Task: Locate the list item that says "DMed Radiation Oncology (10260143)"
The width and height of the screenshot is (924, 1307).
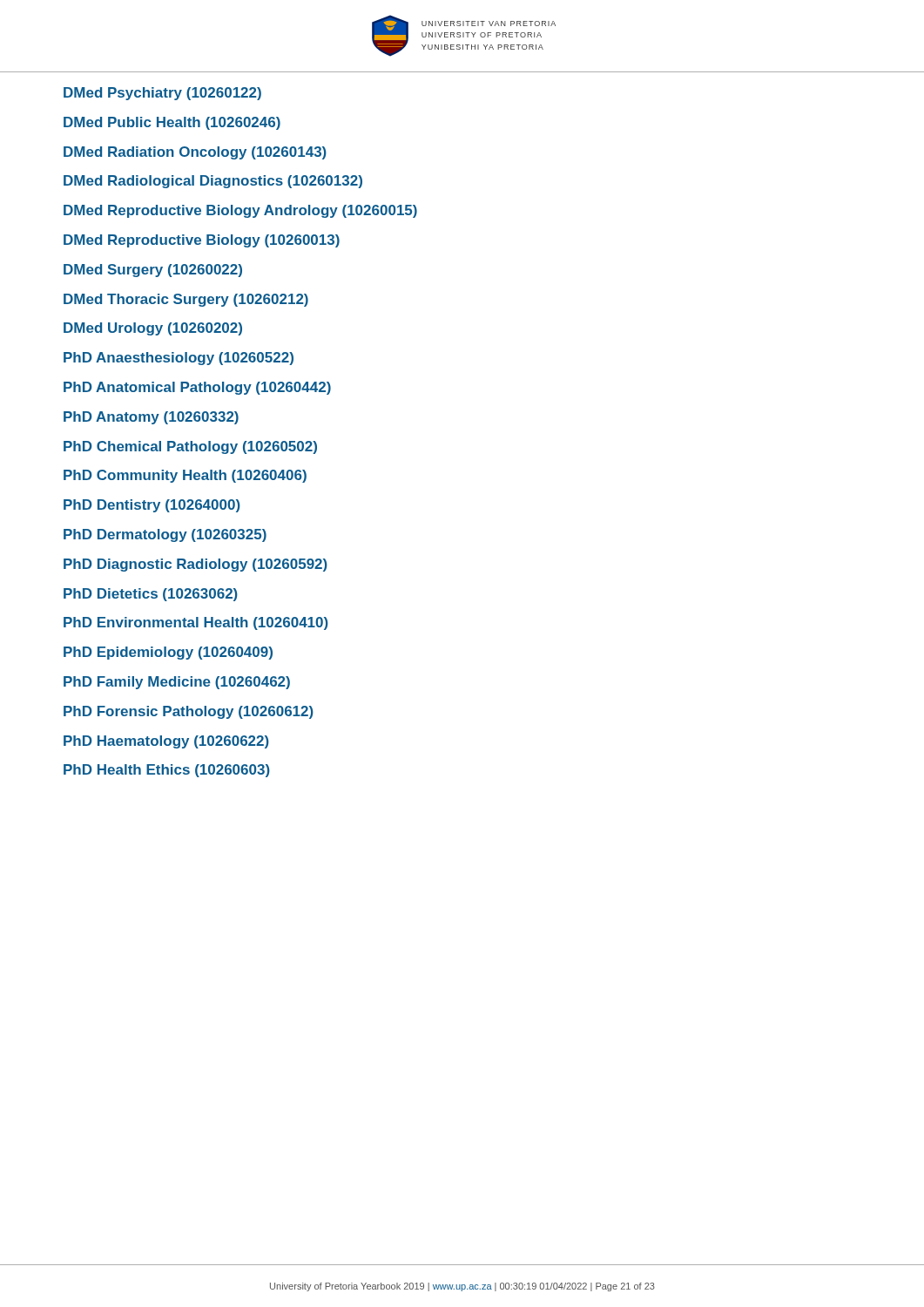Action: 195,153
